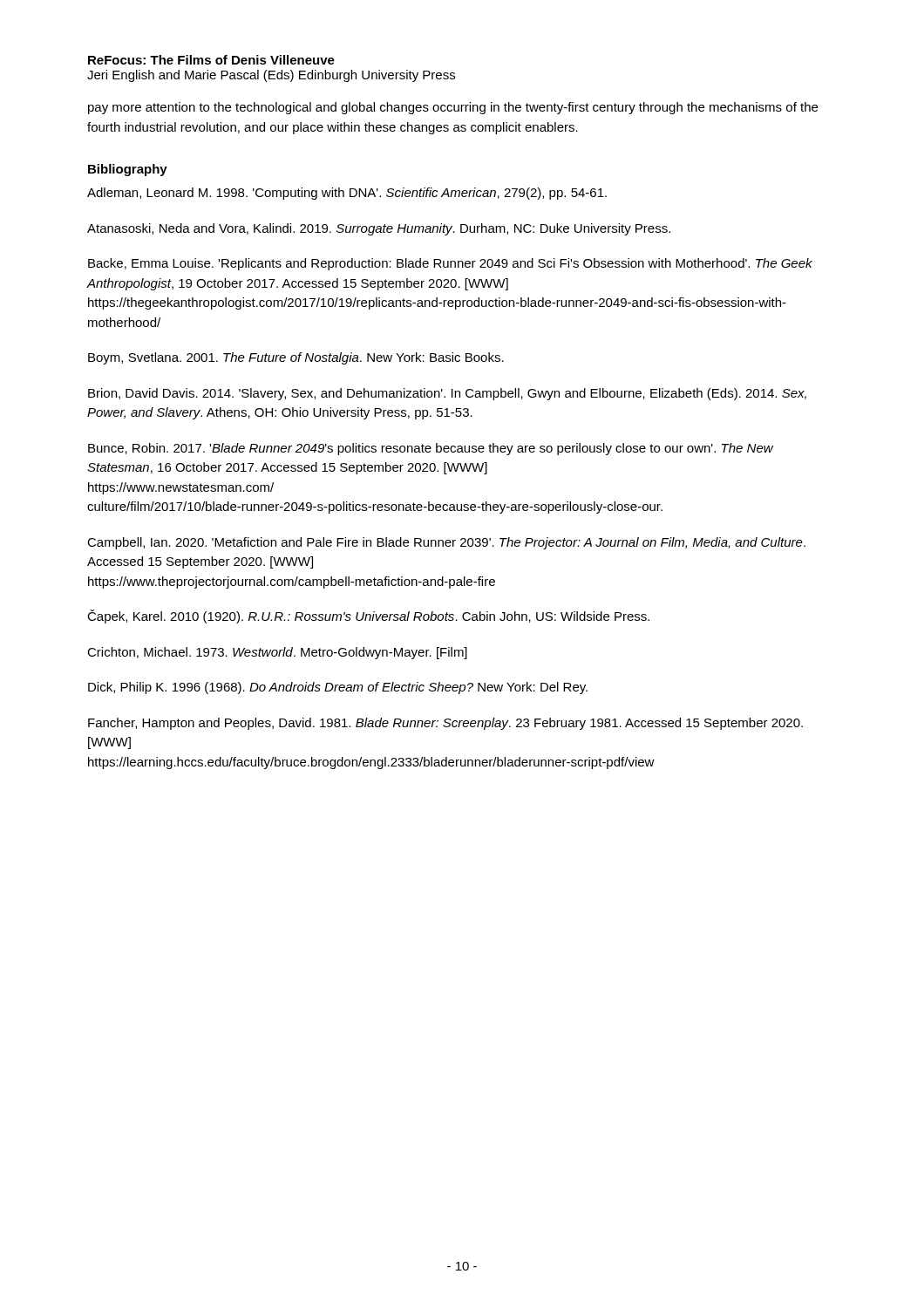
Task: Point to the text starting "pay more attention to"
Action: tap(453, 117)
